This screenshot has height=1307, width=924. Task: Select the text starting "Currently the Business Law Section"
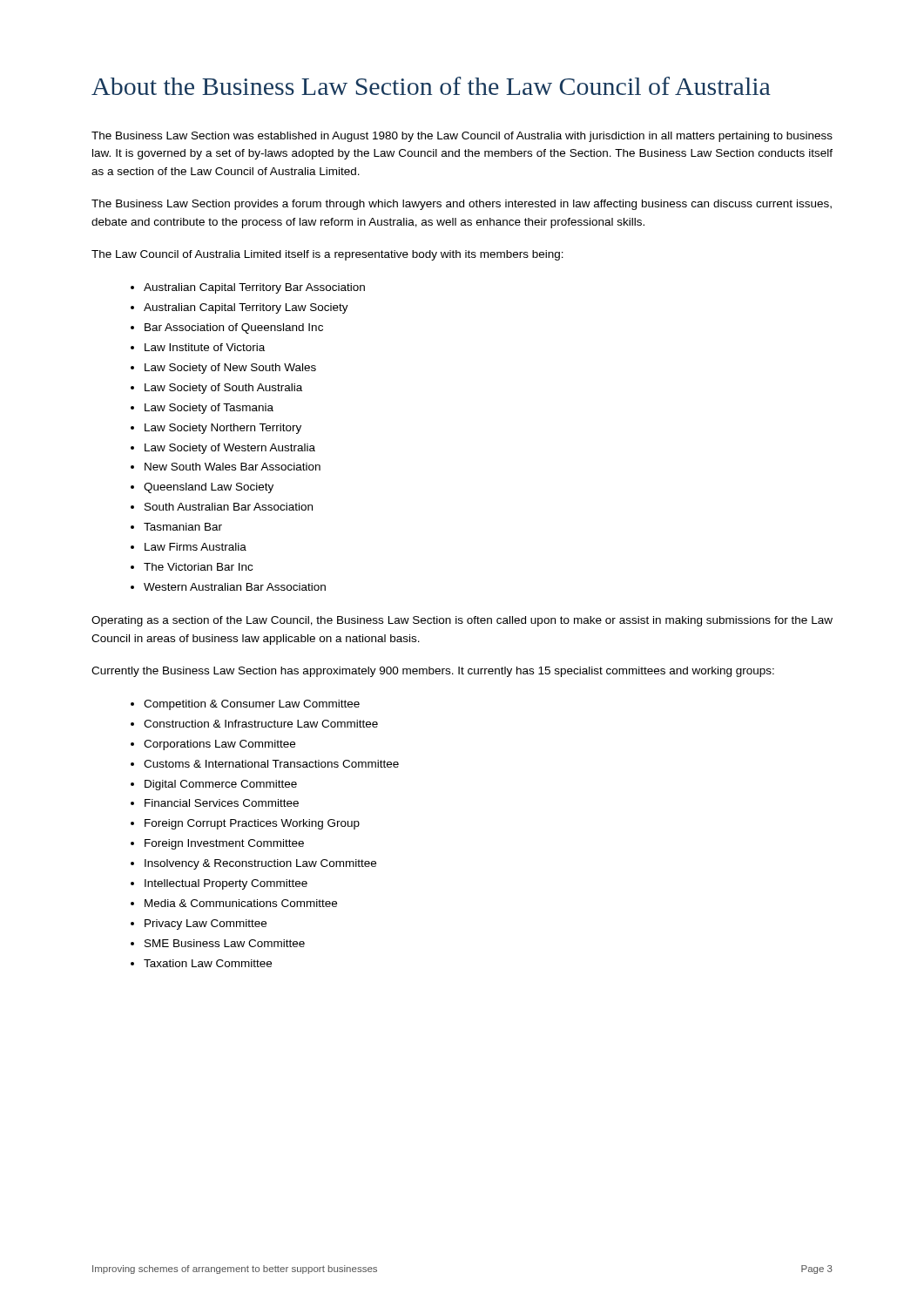click(462, 671)
